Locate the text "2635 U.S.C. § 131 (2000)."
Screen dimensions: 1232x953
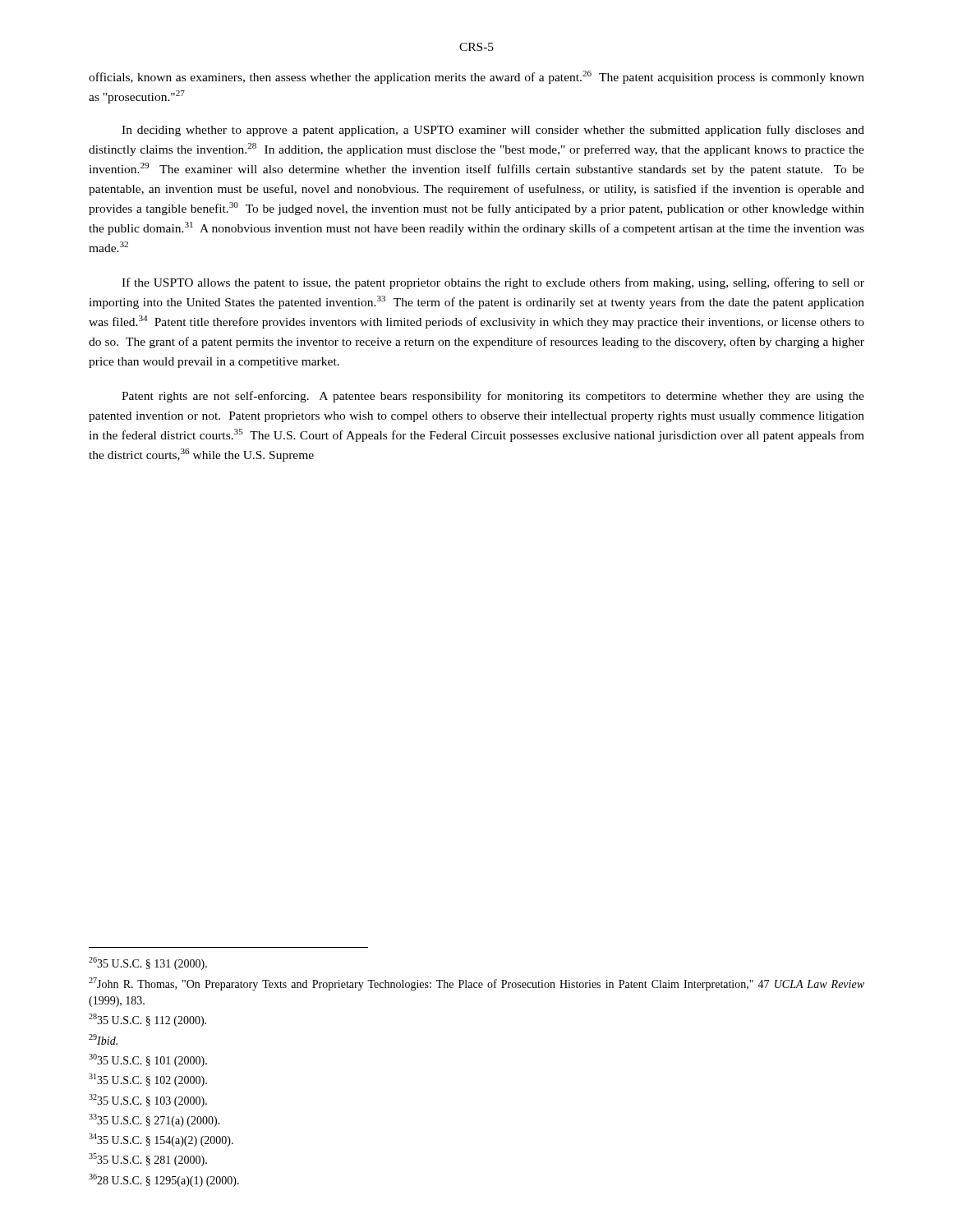coord(148,963)
